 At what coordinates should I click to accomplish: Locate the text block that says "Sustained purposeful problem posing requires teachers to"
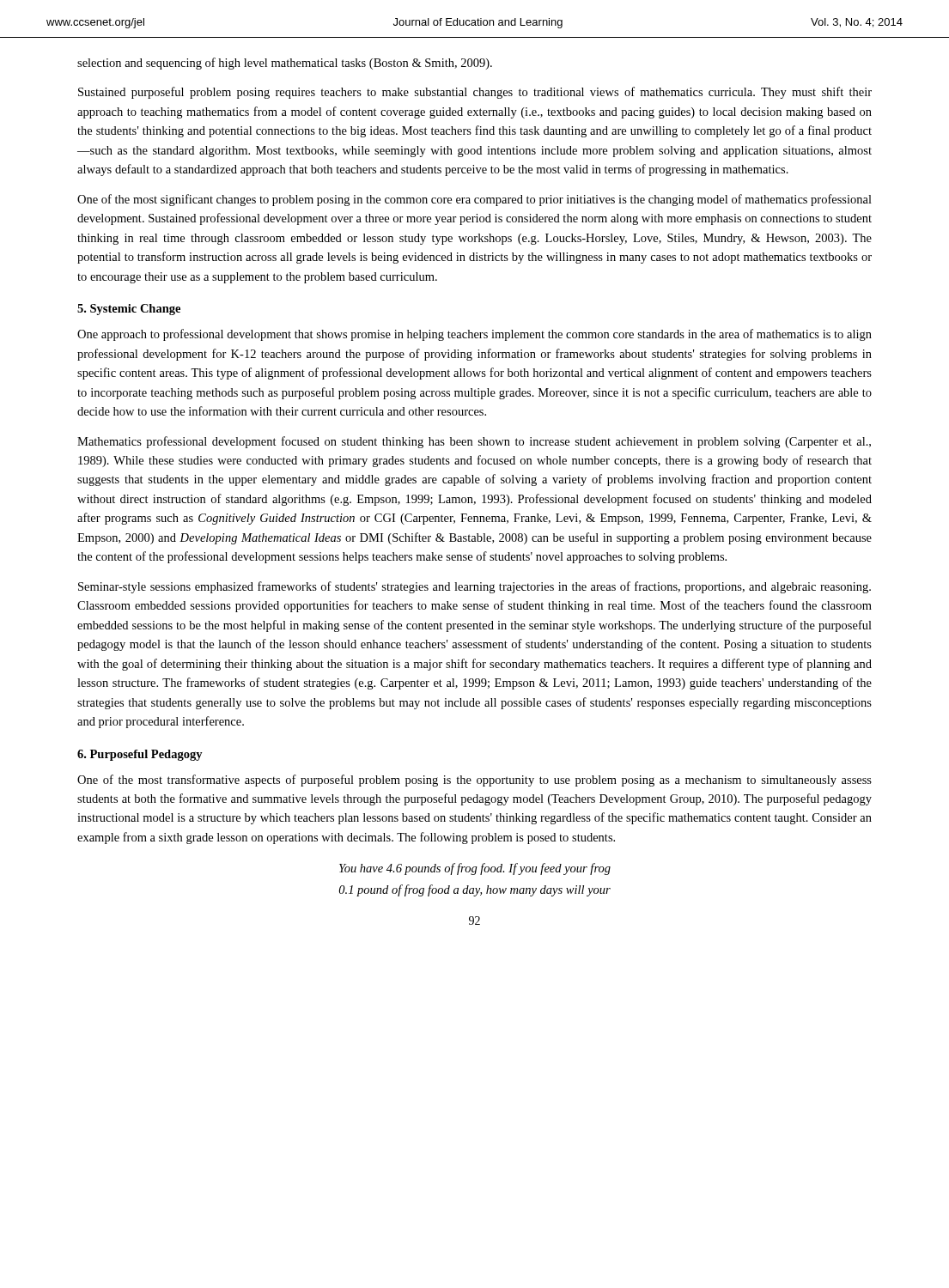click(474, 131)
